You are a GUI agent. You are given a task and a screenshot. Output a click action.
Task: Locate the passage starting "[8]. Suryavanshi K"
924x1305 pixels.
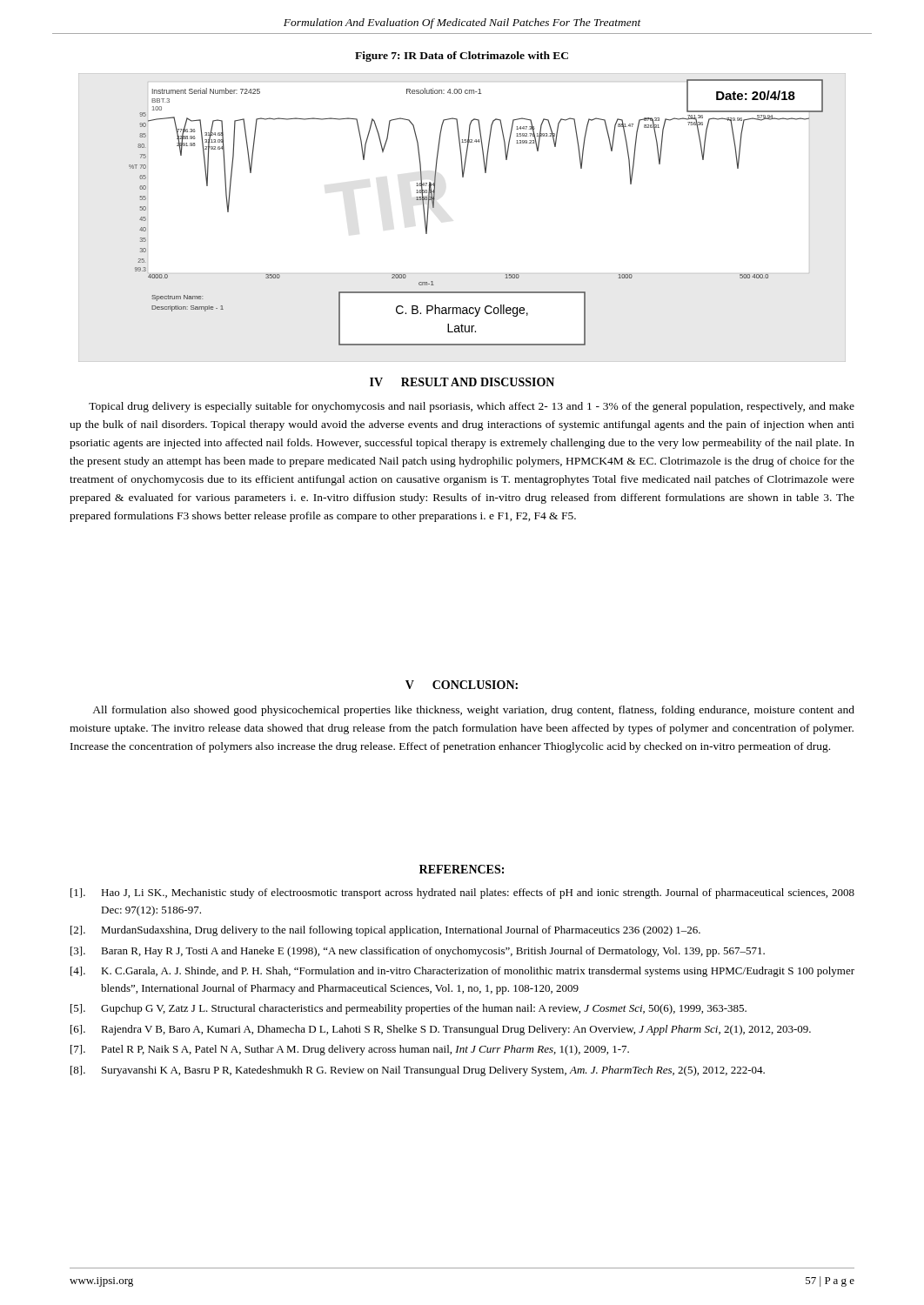[462, 1069]
